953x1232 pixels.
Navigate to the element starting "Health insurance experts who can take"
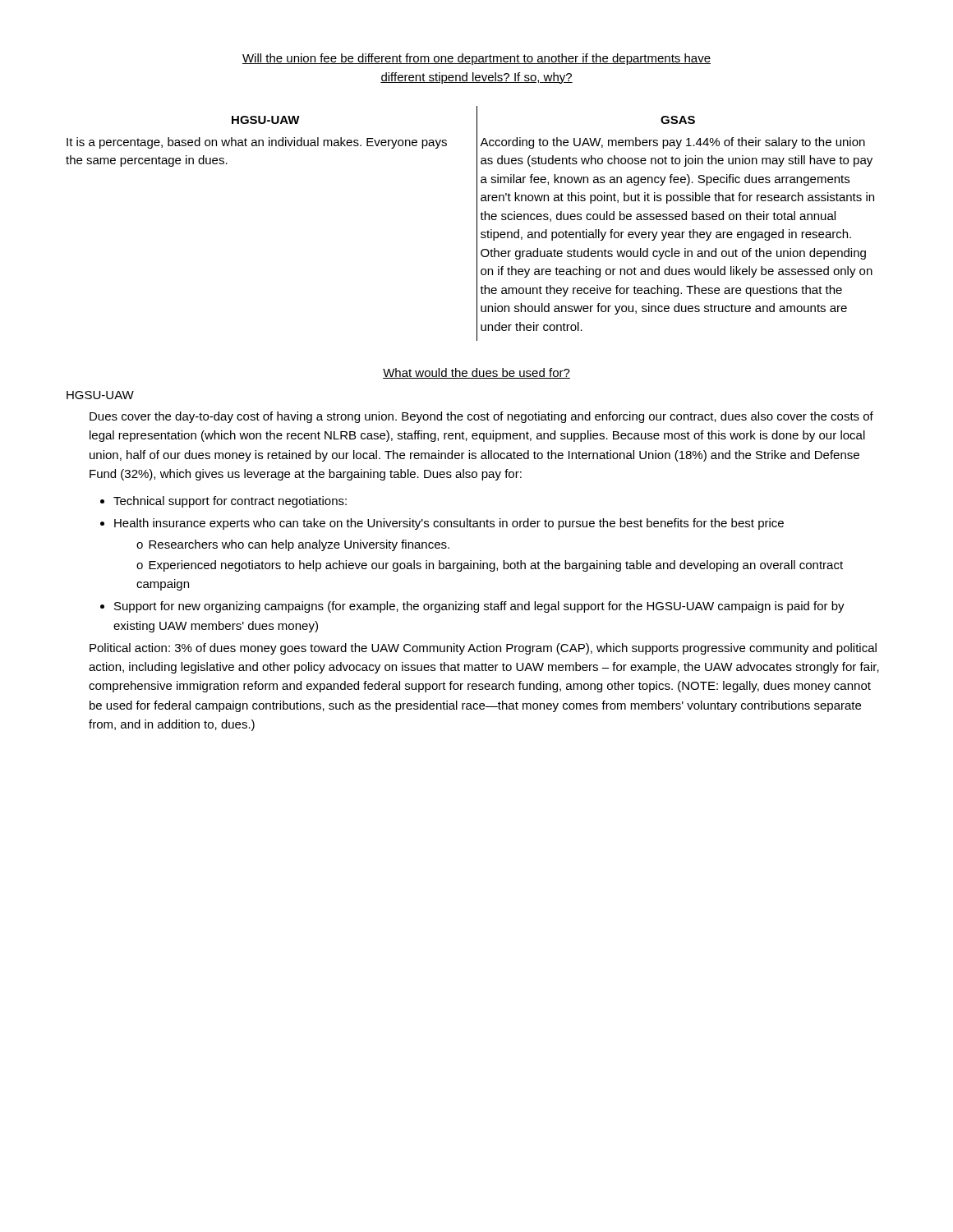500,555
